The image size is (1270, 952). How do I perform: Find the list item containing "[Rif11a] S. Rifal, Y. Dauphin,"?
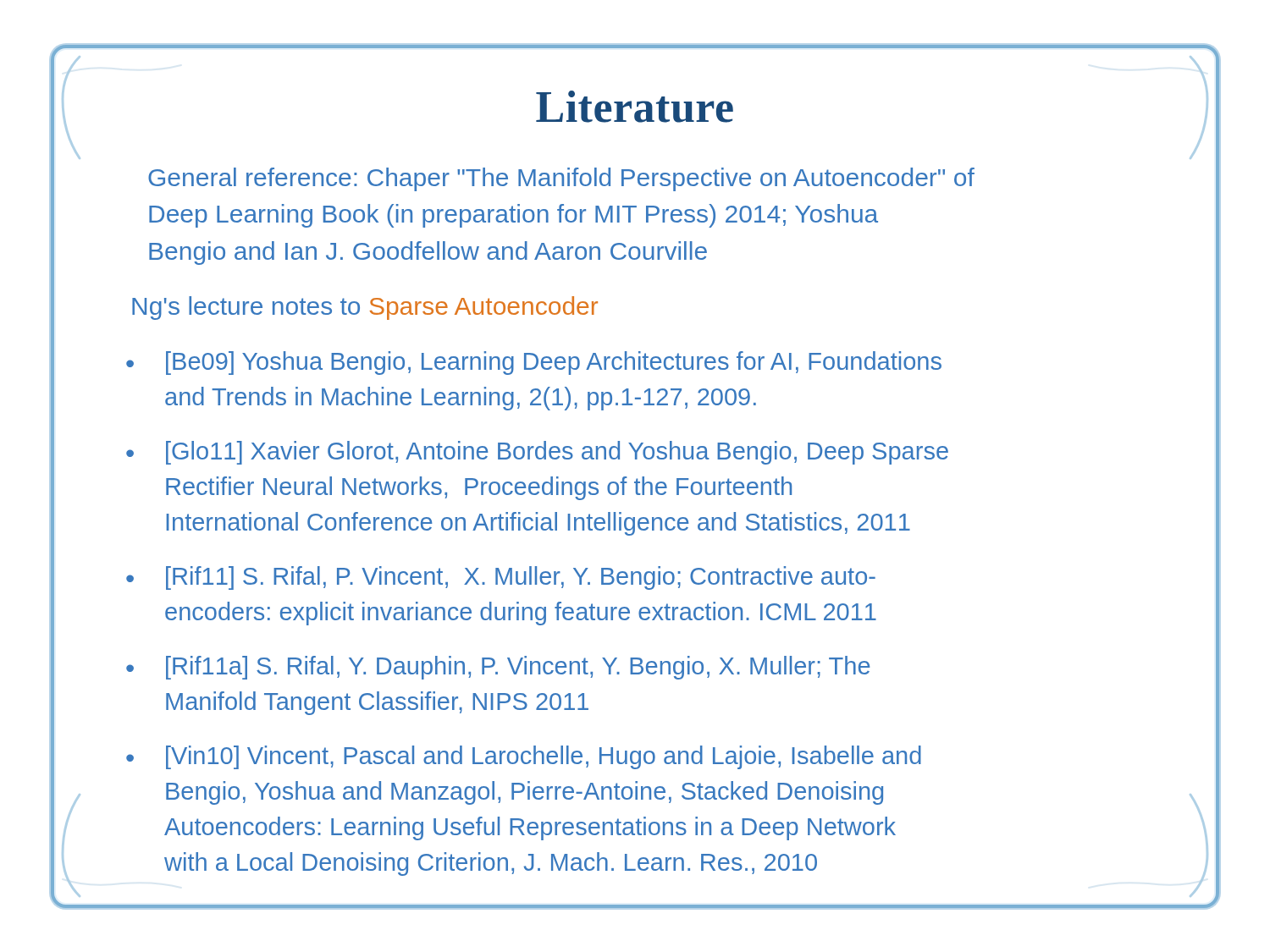tap(518, 684)
